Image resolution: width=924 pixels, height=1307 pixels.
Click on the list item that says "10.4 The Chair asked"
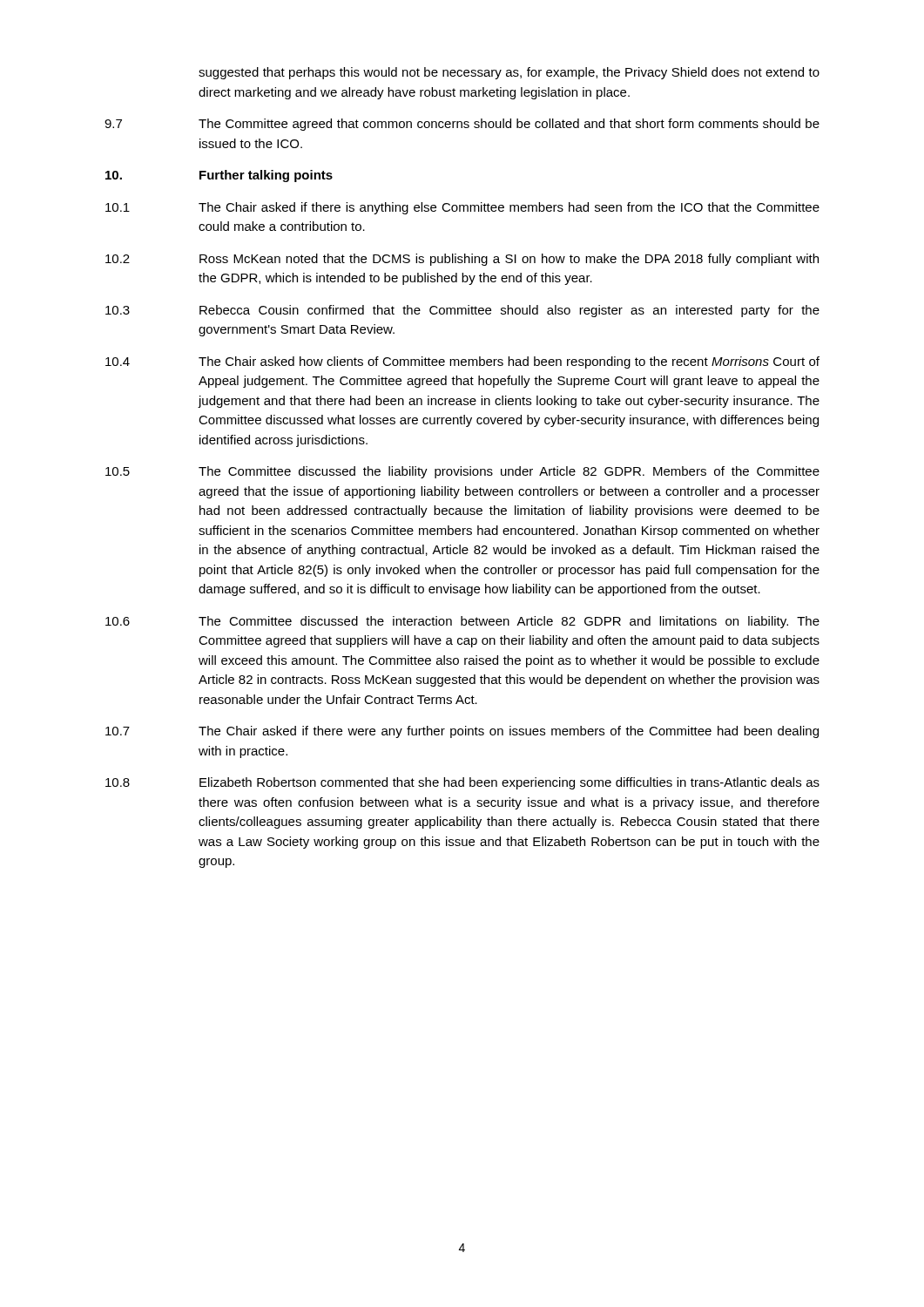[x=462, y=401]
